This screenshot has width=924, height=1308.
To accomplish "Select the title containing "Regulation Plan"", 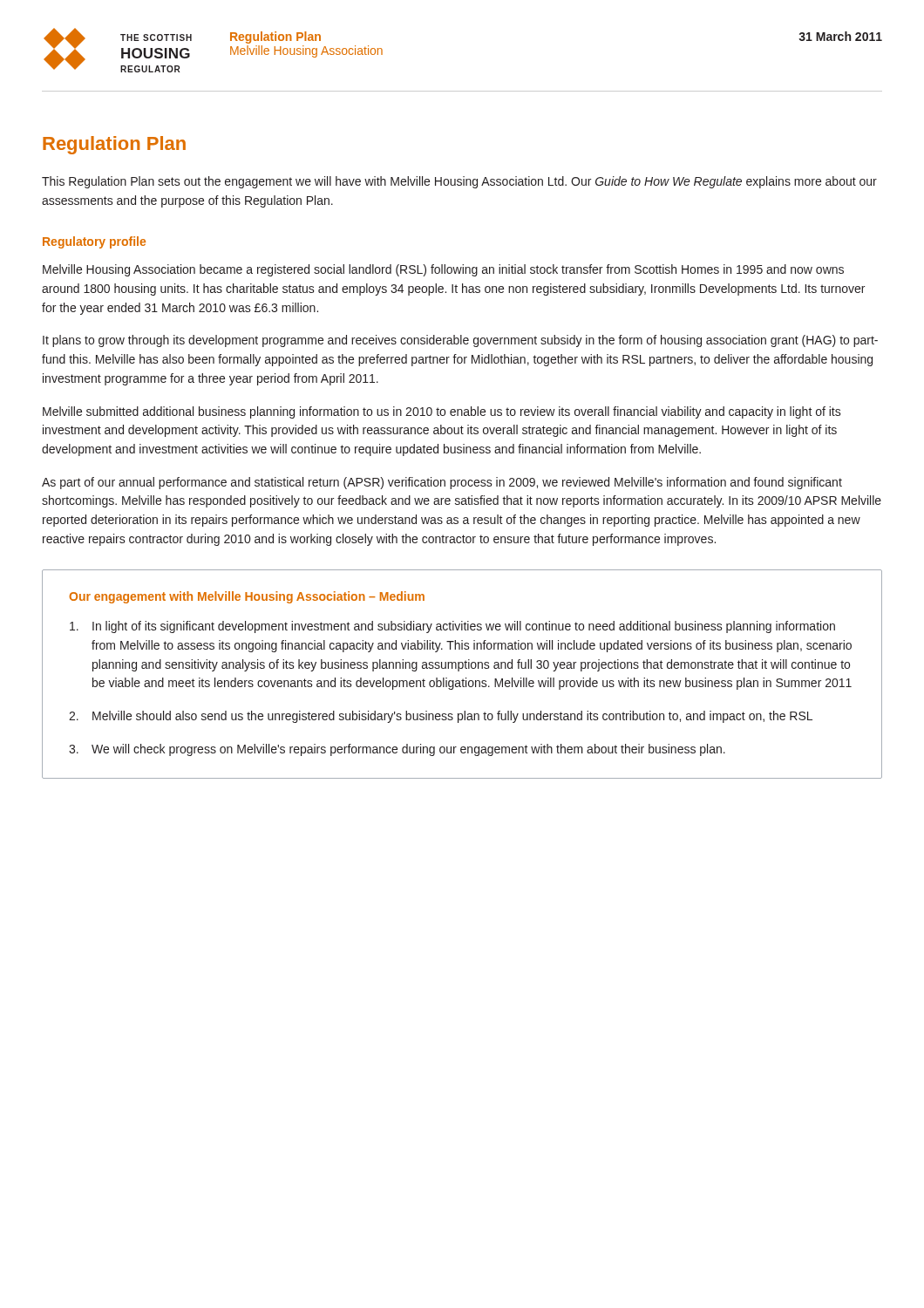I will [x=114, y=143].
